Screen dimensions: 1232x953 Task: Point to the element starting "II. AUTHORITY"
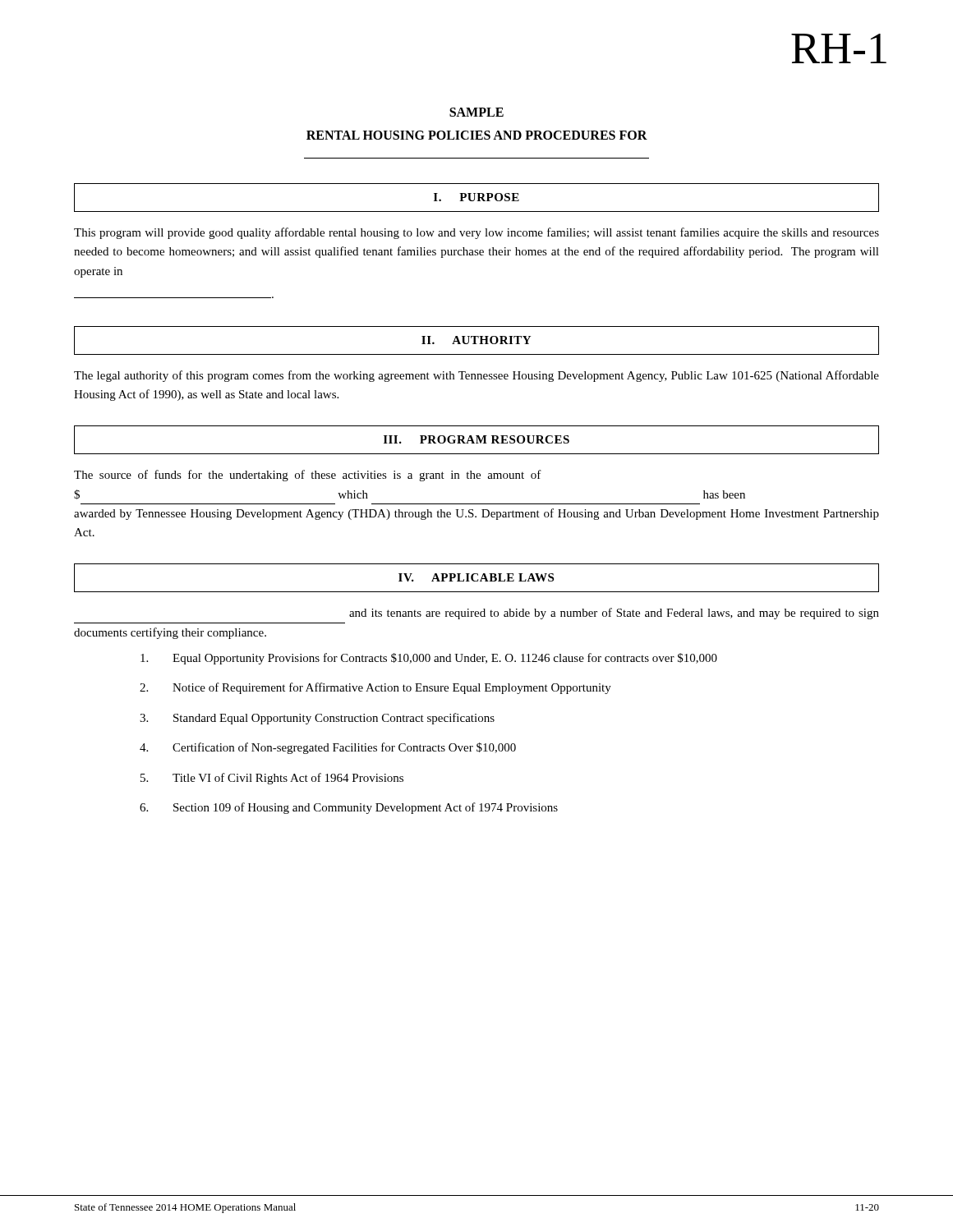[476, 340]
